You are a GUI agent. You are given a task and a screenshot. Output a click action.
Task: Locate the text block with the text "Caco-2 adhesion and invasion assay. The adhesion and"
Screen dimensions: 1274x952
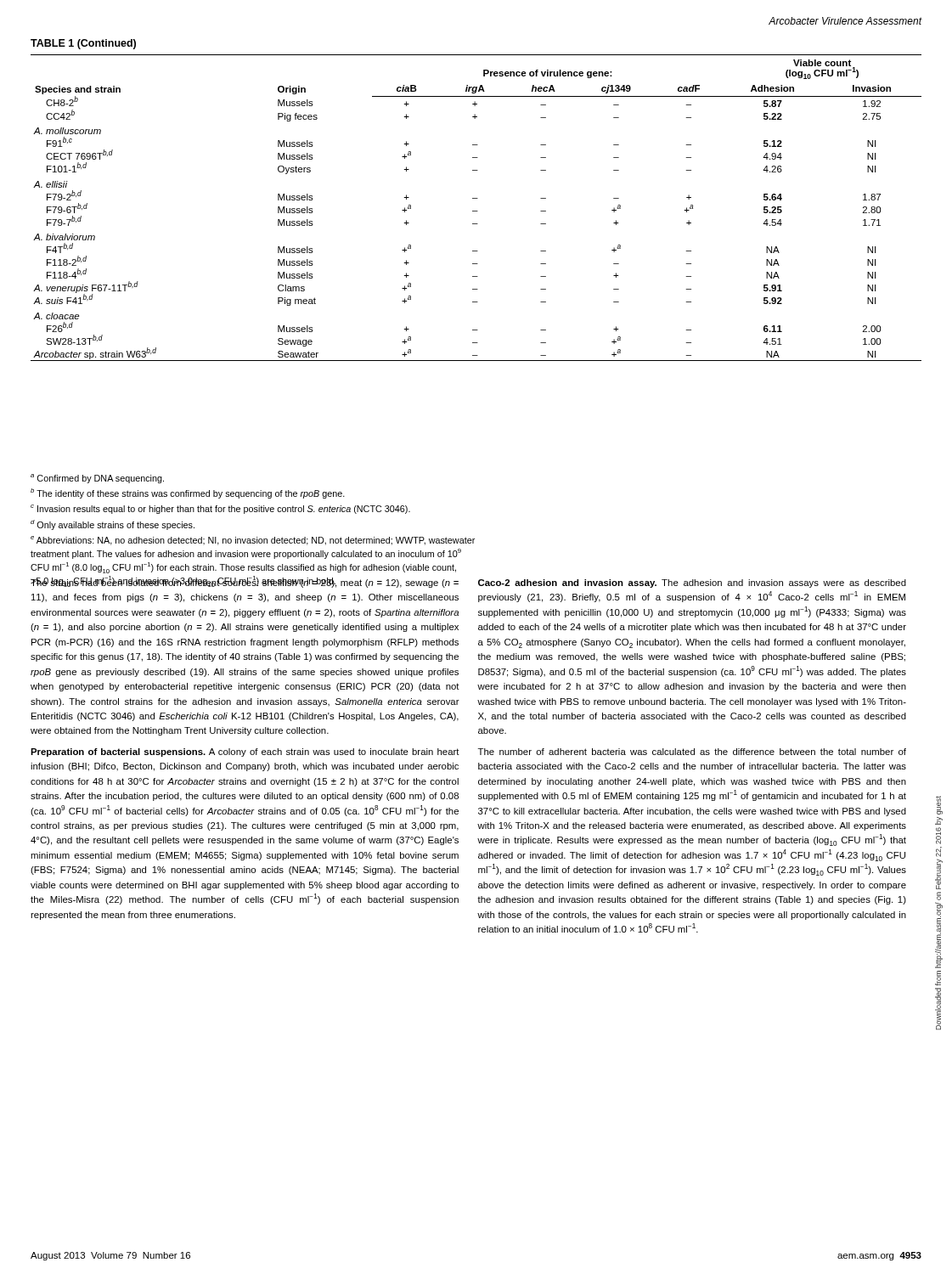click(x=692, y=757)
